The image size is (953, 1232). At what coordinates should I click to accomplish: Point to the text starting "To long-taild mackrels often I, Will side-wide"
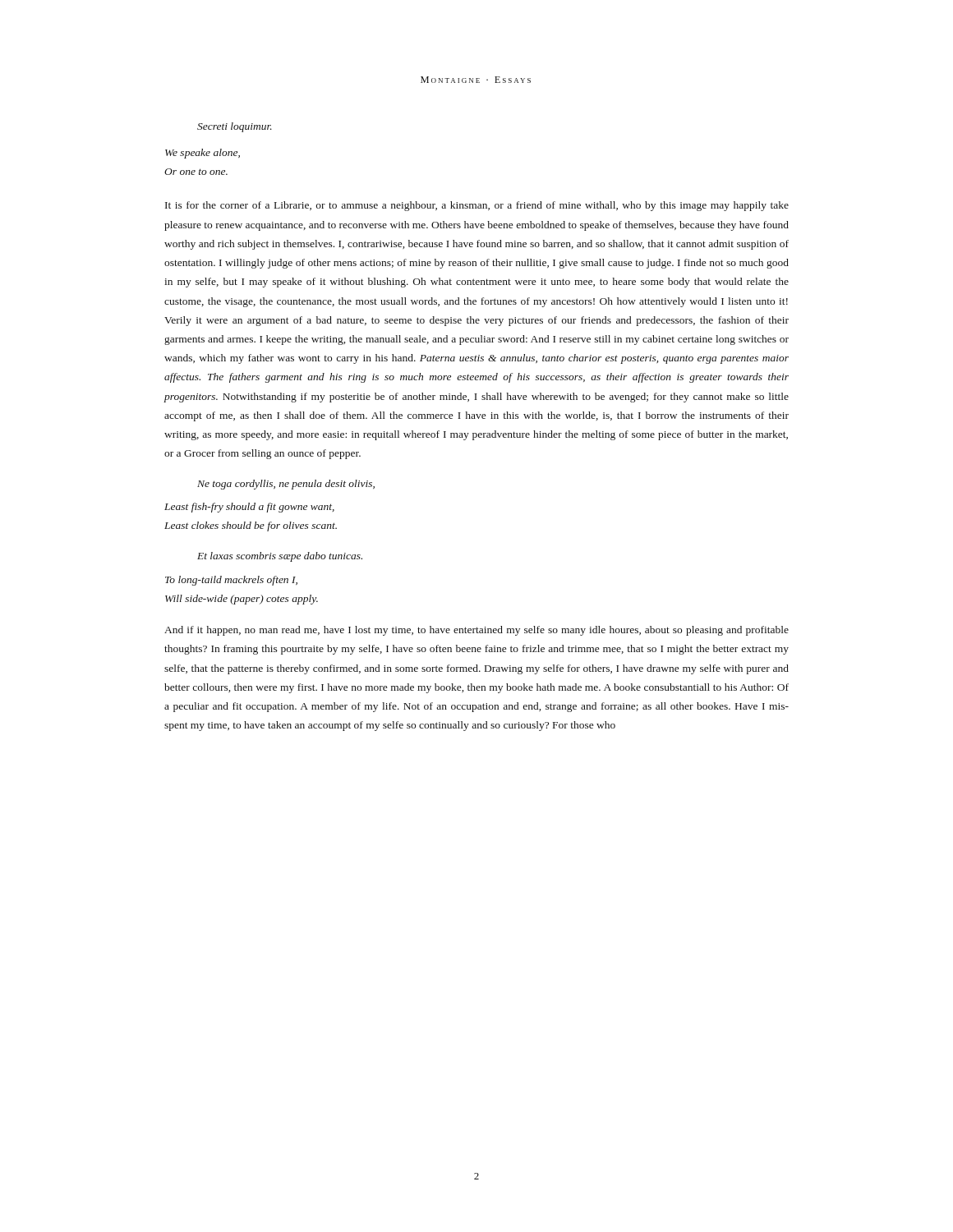tap(241, 589)
